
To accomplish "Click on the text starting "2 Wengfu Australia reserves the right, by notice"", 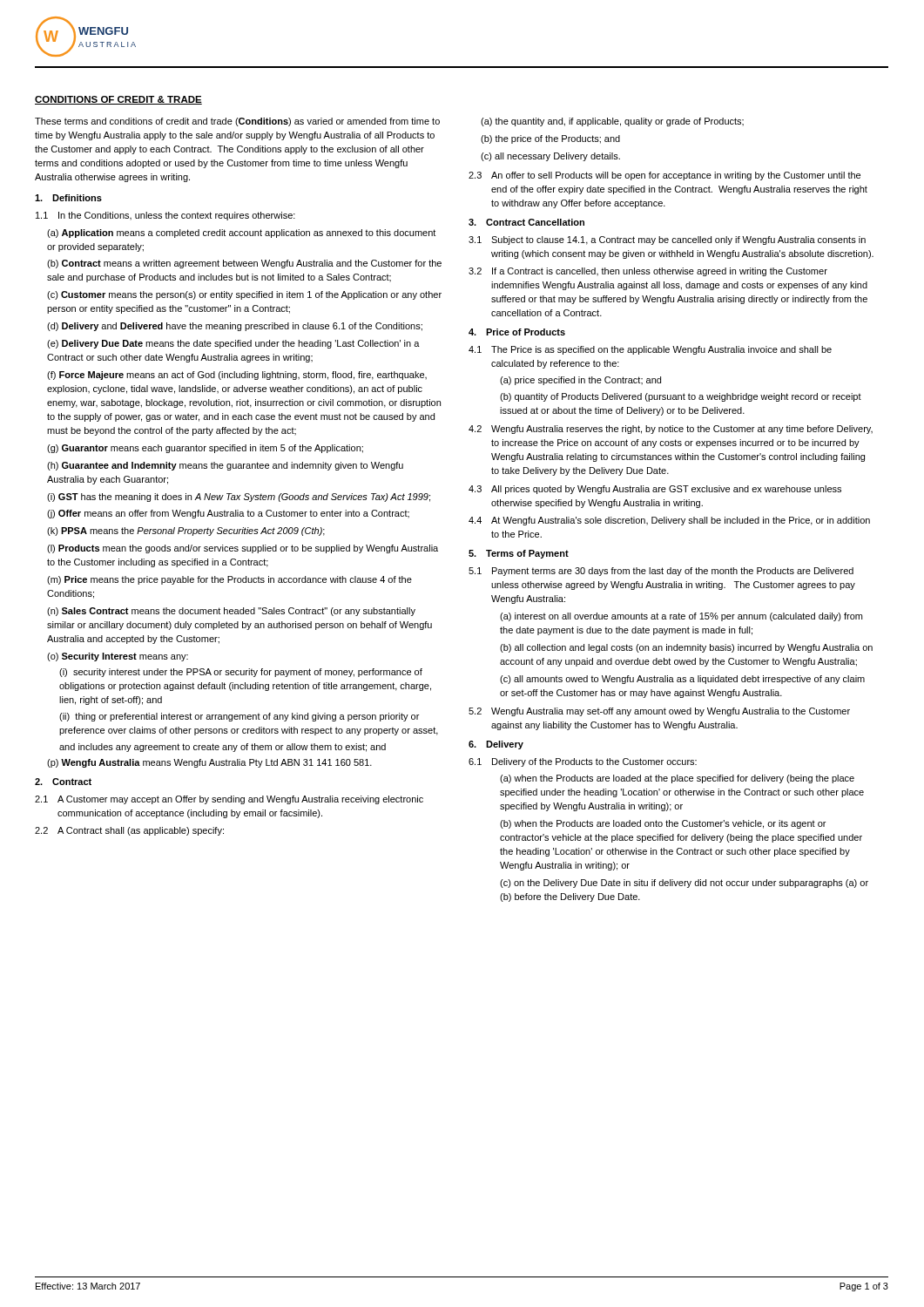I will pyautogui.click(x=672, y=450).
